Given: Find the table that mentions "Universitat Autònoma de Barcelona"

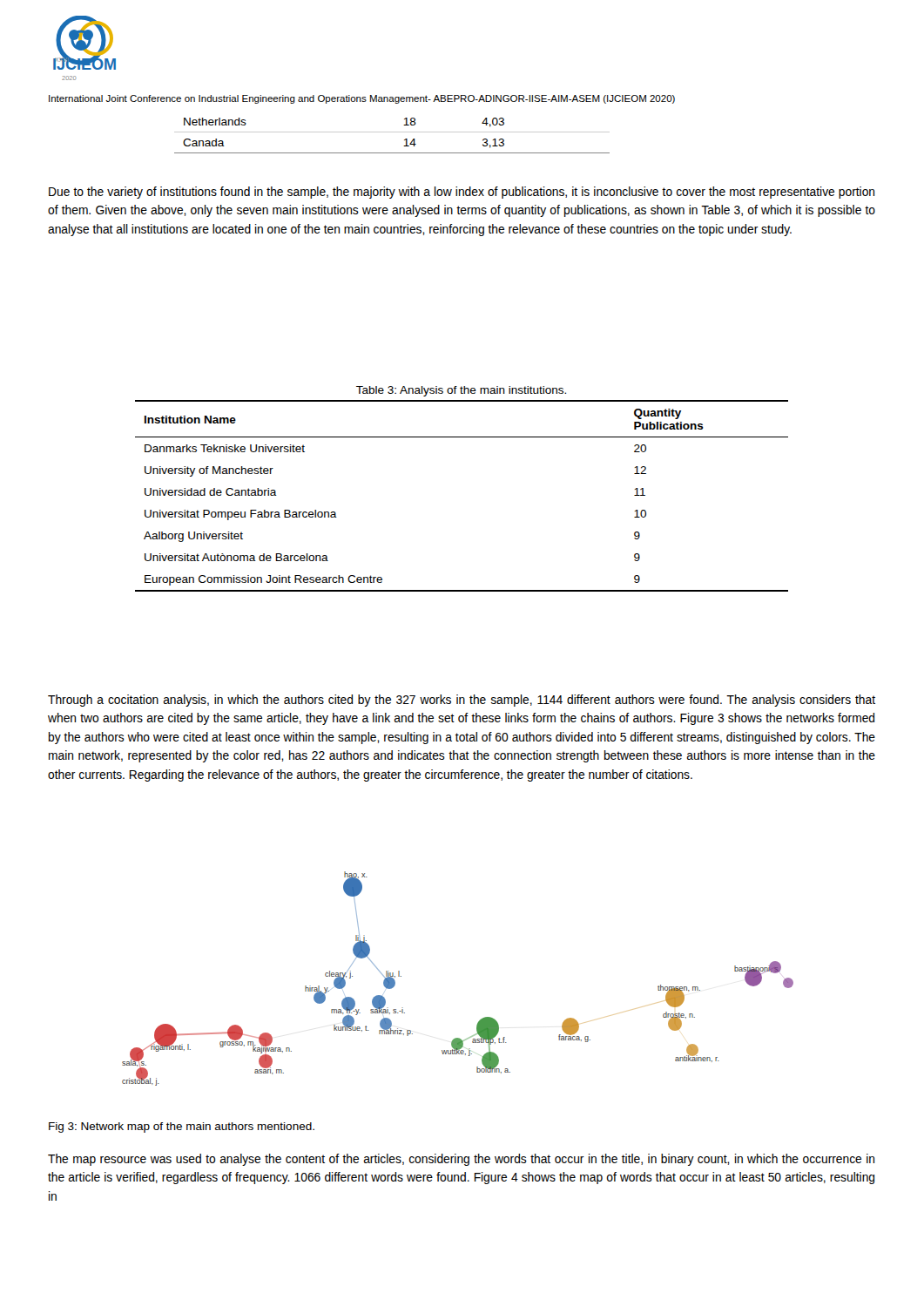Looking at the screenshot, I should [462, 496].
